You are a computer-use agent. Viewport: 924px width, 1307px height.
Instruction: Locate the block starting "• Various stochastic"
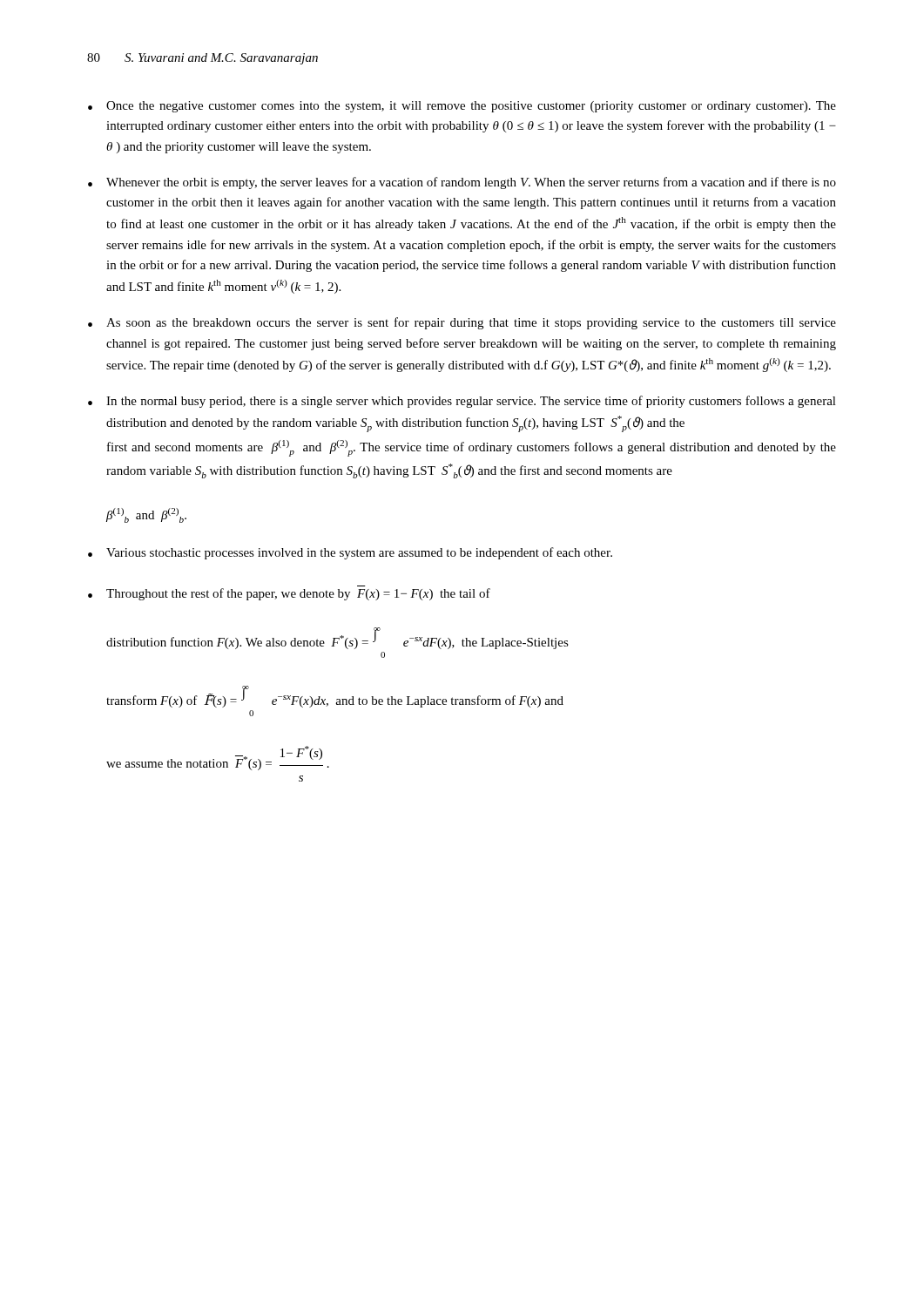click(x=350, y=556)
